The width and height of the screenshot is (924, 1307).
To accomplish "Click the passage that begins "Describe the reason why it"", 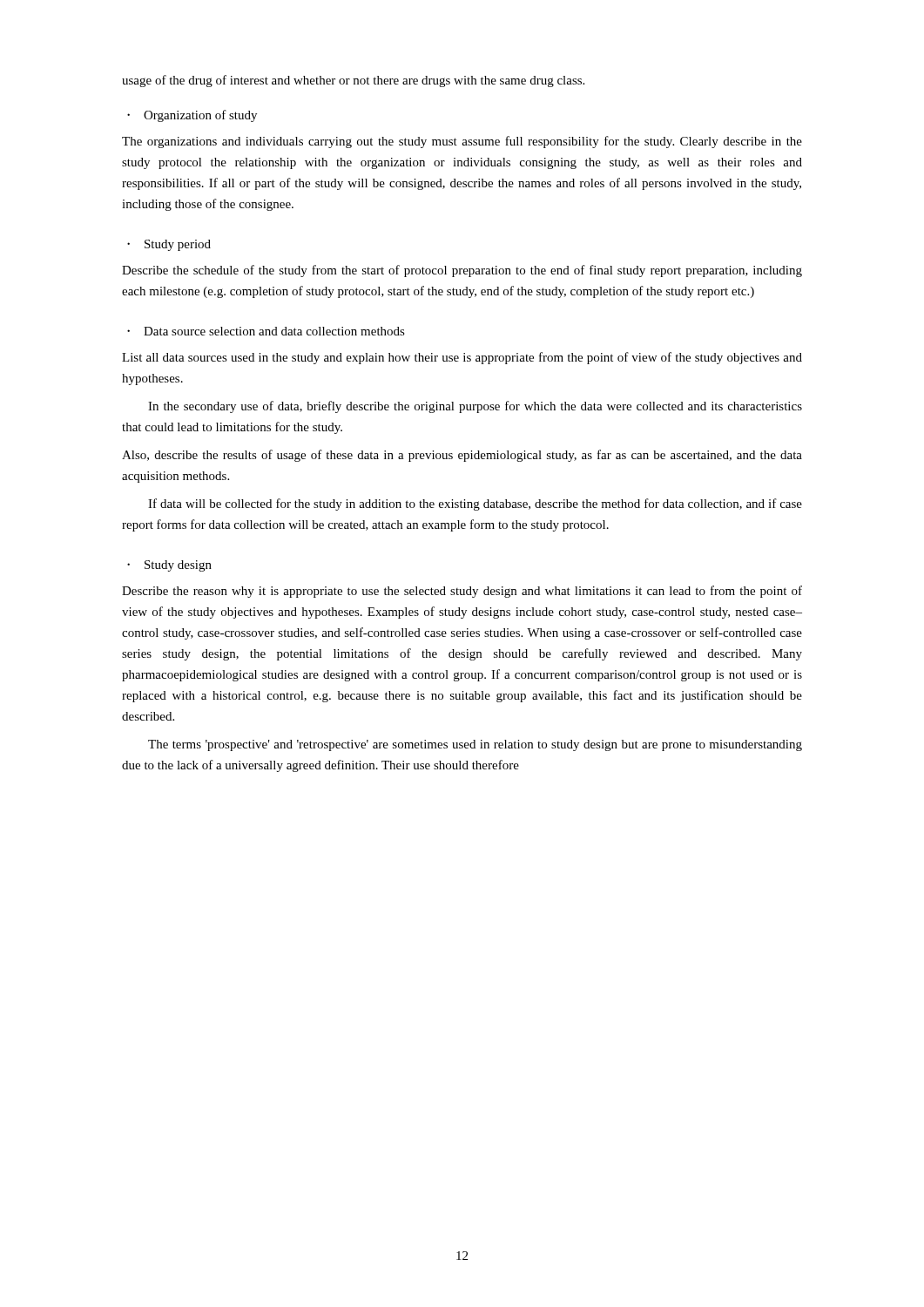I will pos(462,654).
